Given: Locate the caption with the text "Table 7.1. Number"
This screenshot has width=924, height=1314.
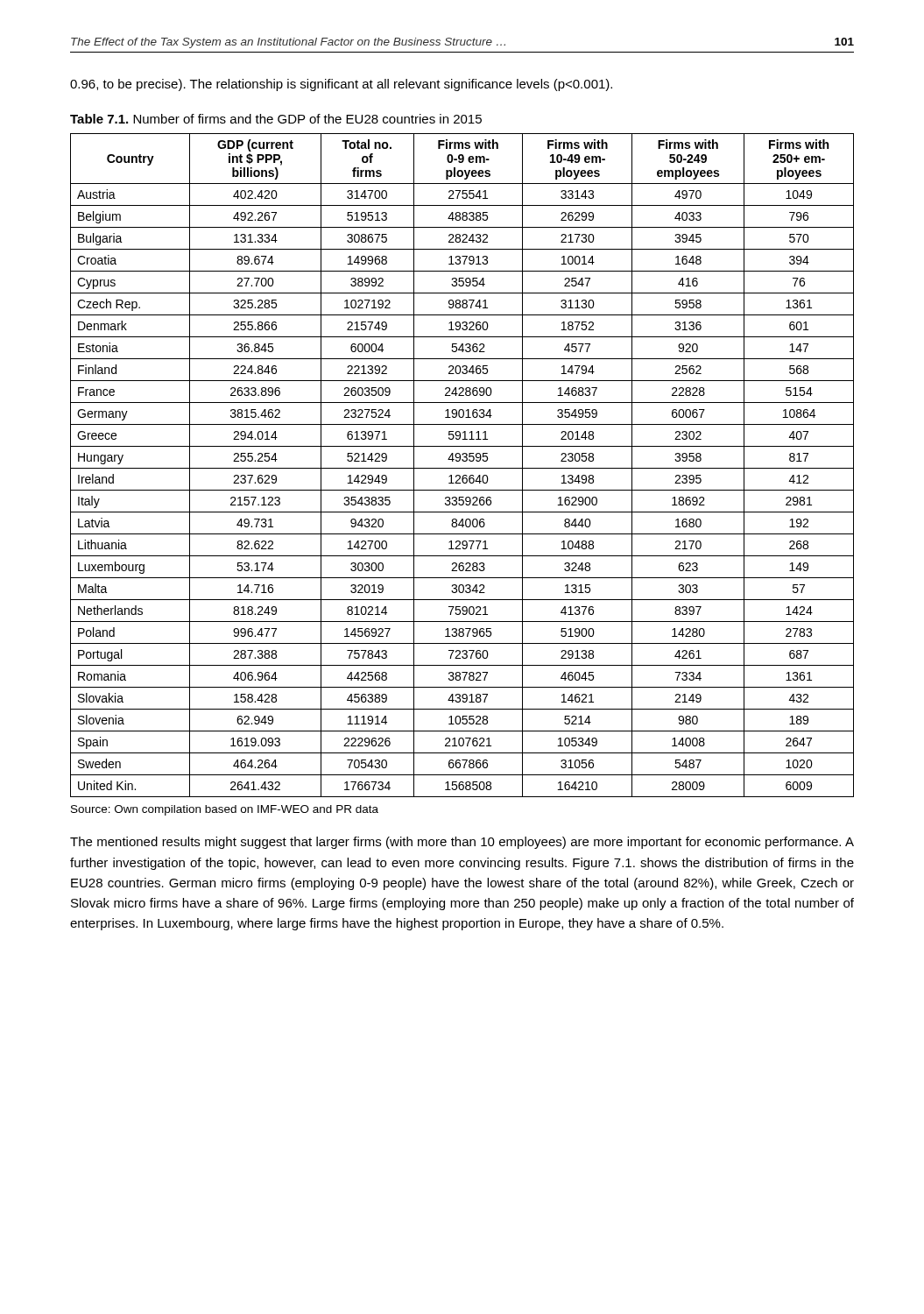Looking at the screenshot, I should pyautogui.click(x=276, y=119).
